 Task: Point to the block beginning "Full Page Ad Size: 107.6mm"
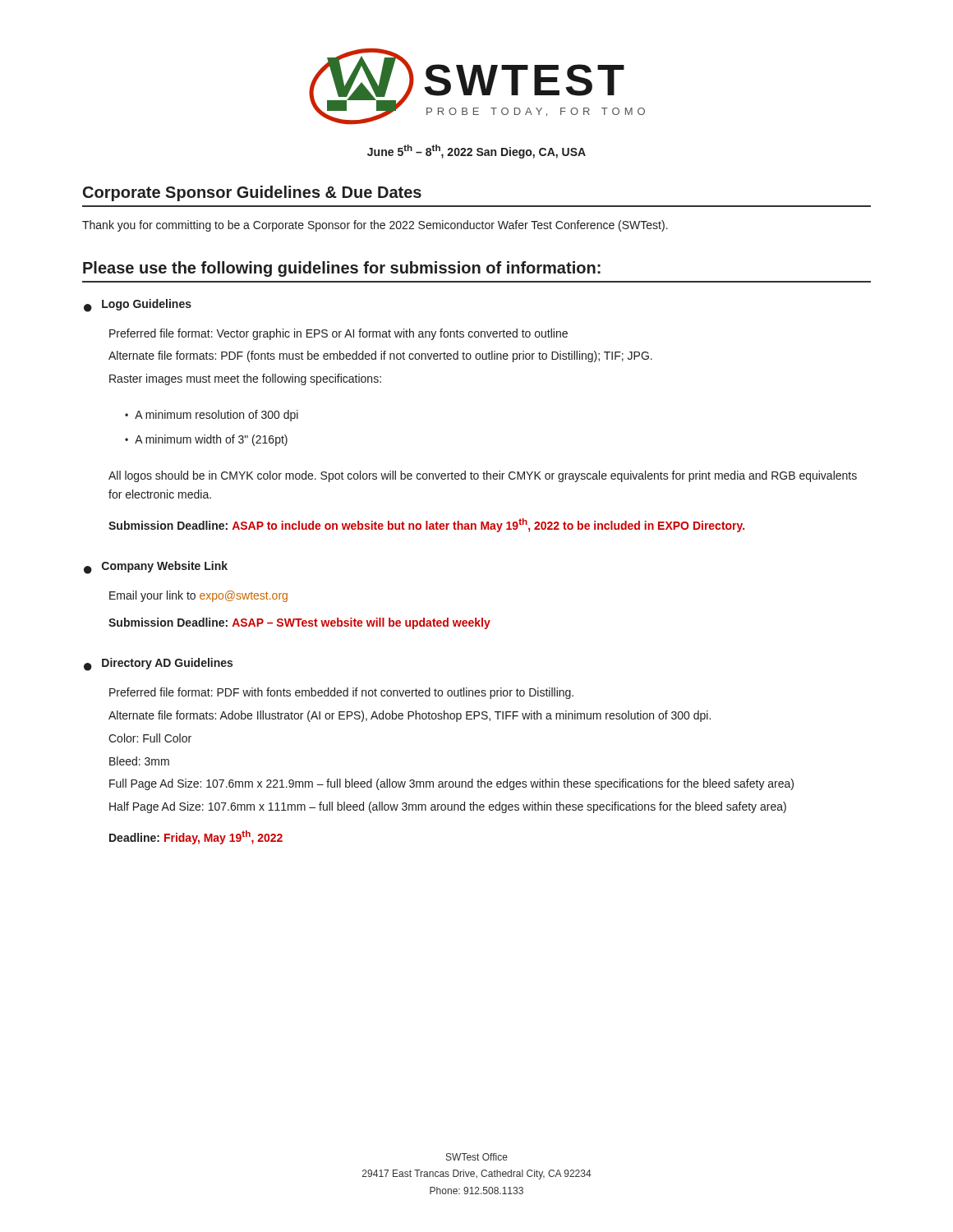[490, 785]
